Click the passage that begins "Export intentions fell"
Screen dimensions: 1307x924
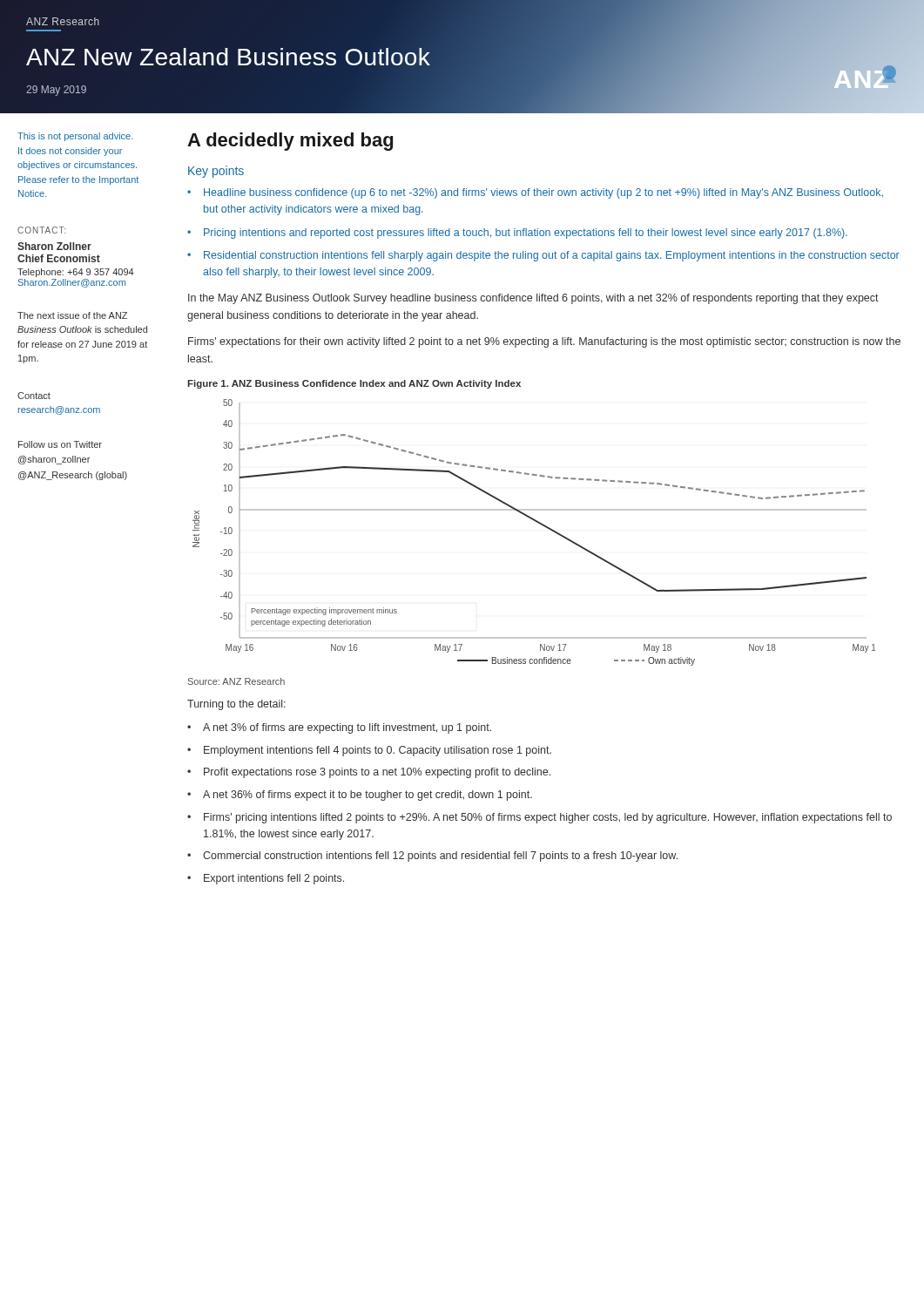pyautogui.click(x=274, y=878)
